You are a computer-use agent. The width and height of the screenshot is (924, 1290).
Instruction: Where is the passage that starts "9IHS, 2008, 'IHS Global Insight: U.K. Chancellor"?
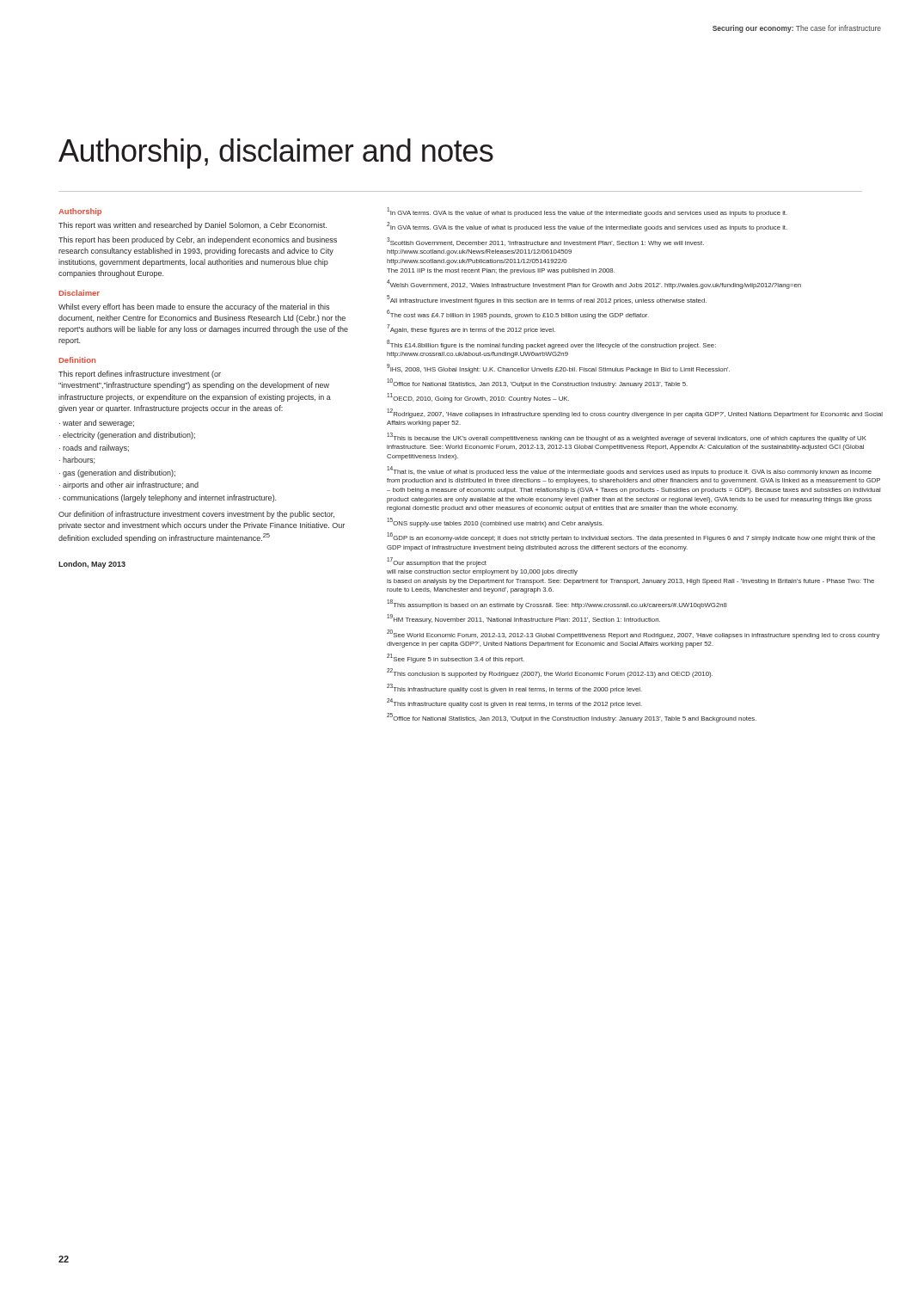pyautogui.click(x=559, y=368)
